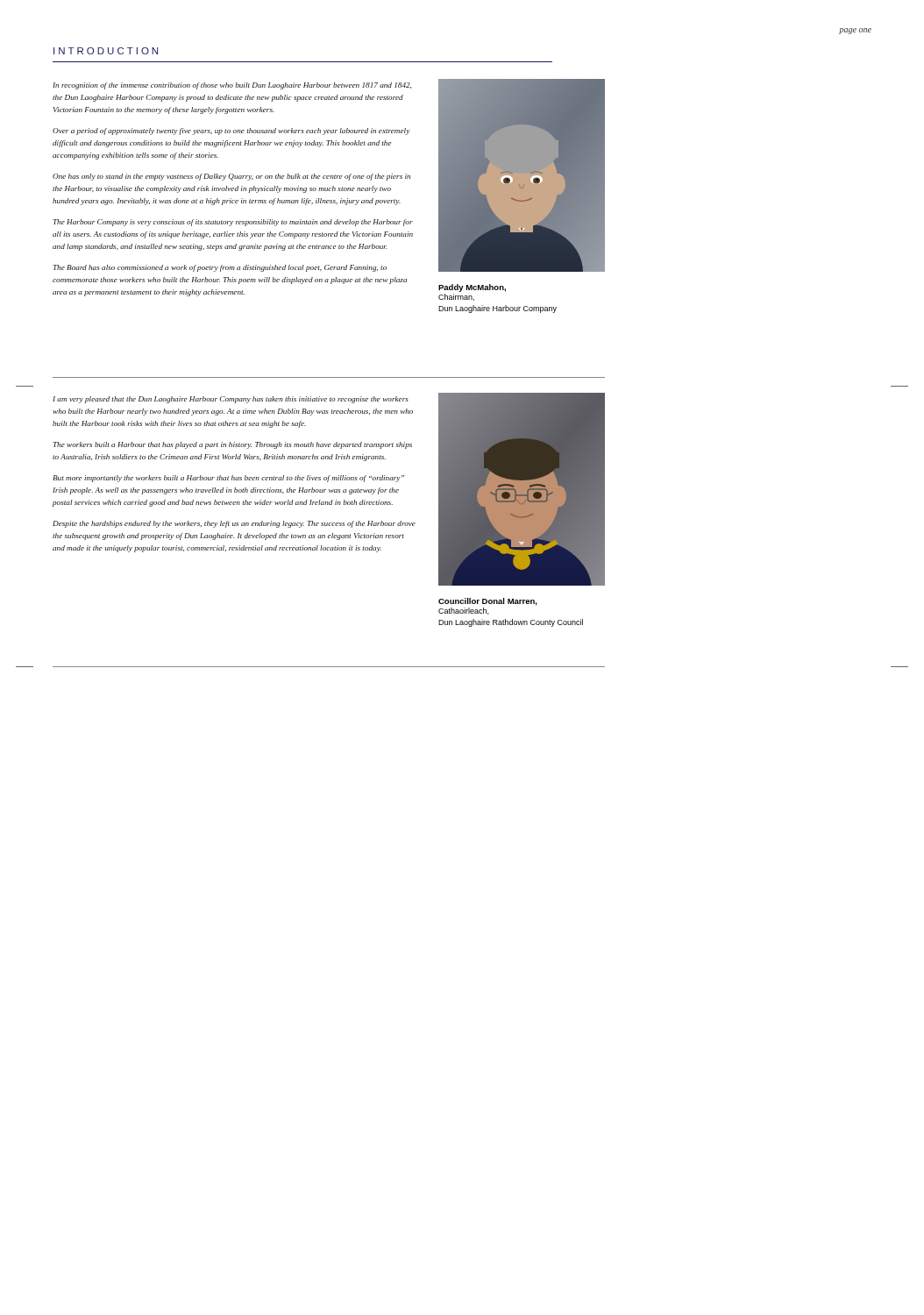Point to the block beginning "Despite the hardships endured by the workers,"
The image size is (924, 1315).
[235, 536]
